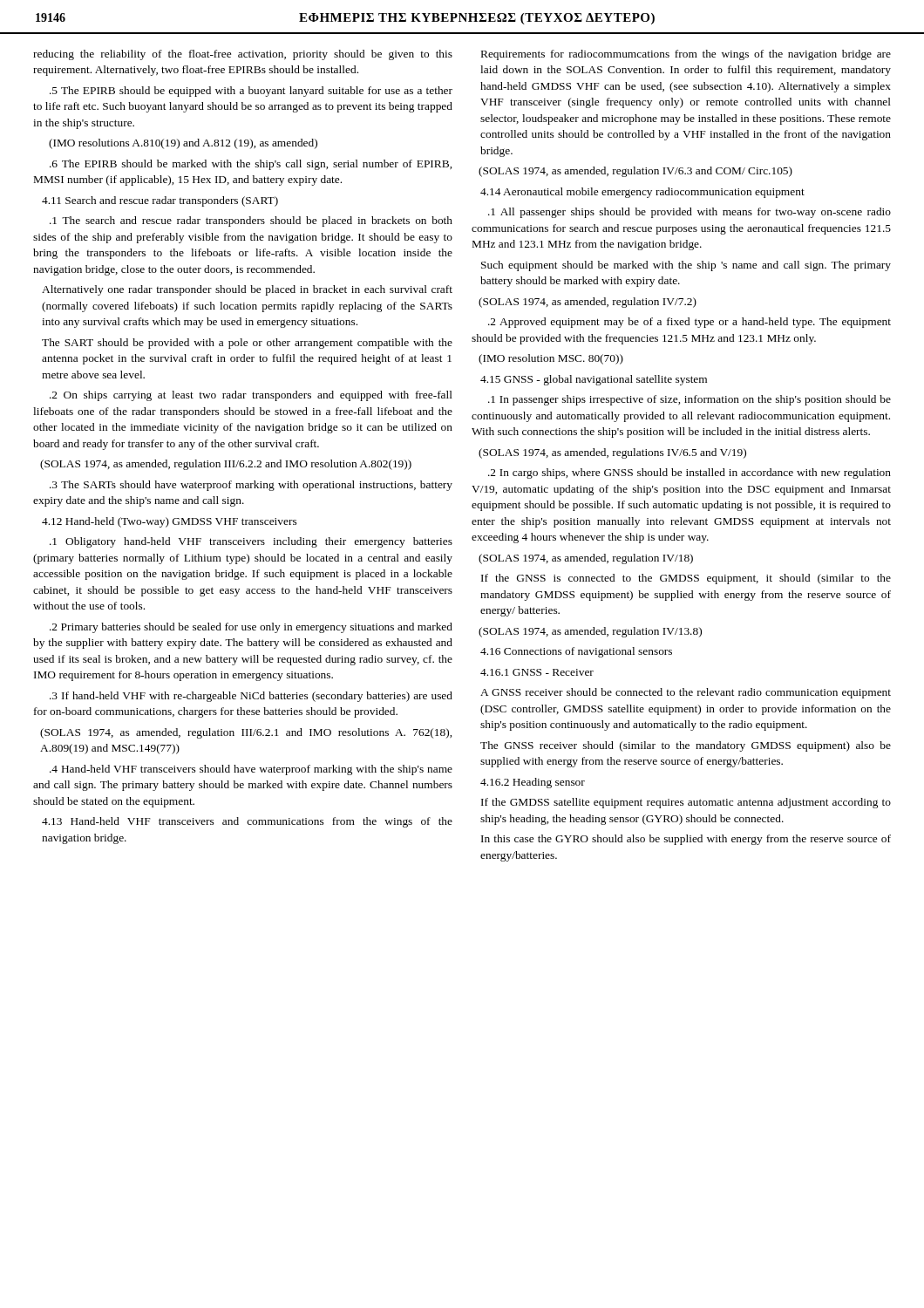Image resolution: width=924 pixels, height=1308 pixels.
Task: Point to the block beginning "(IMO resolutions A.810(19) and A.812"
Action: [243, 143]
